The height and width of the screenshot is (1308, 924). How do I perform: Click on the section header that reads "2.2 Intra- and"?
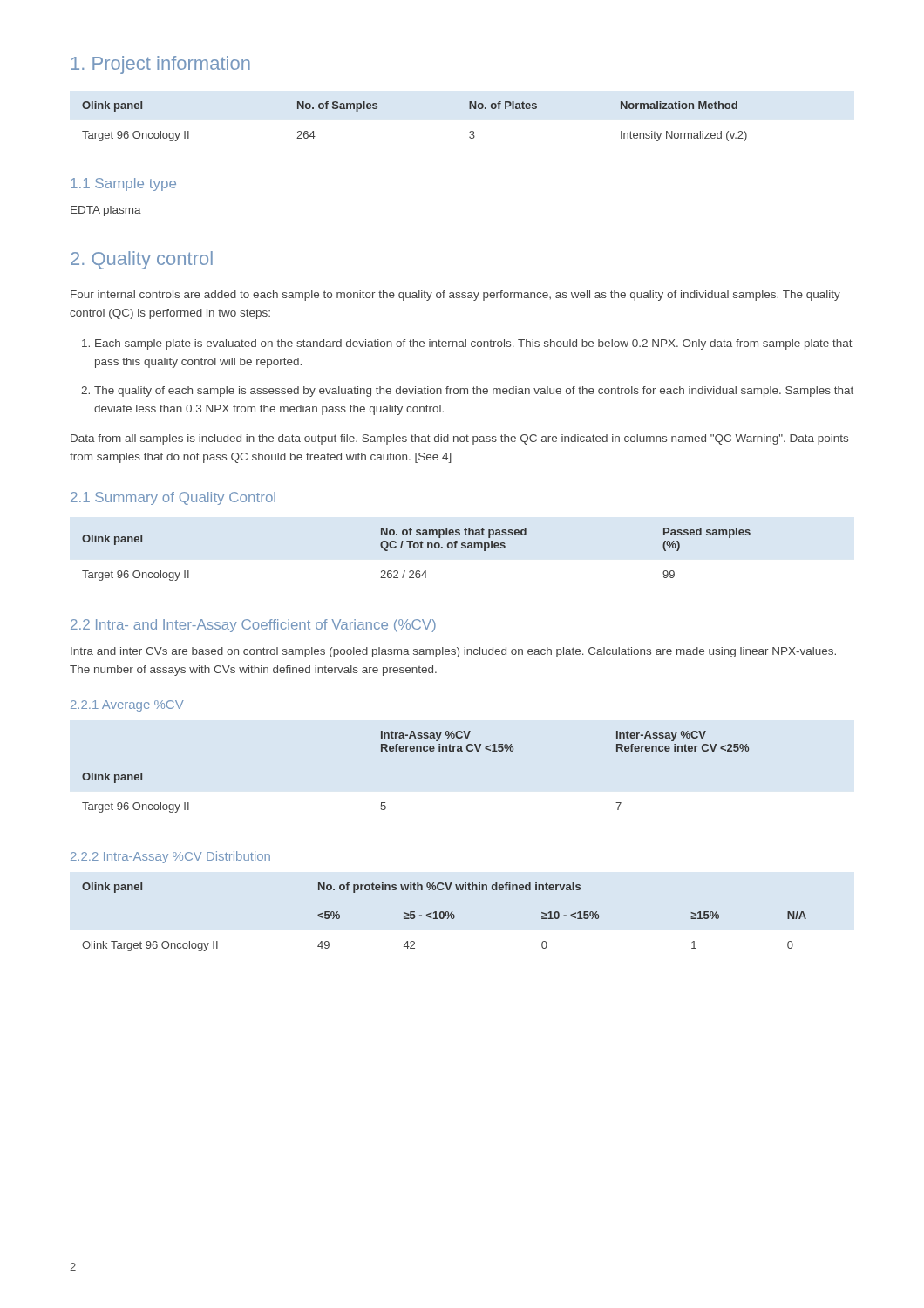pos(253,626)
